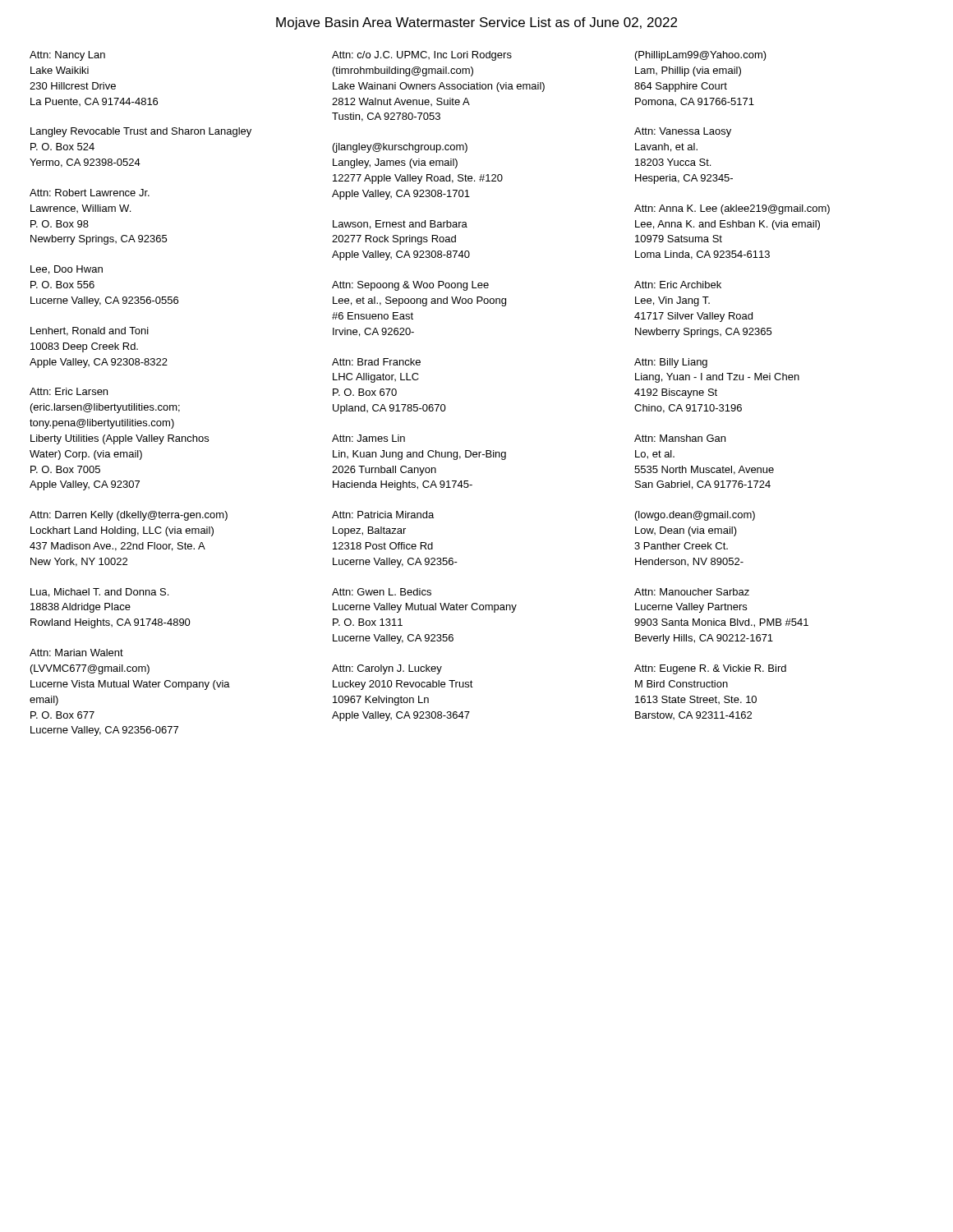Image resolution: width=953 pixels, height=1232 pixels.
Task: Find the block on this page that starts "Attn: Marian Walent"
Action: coord(174,692)
